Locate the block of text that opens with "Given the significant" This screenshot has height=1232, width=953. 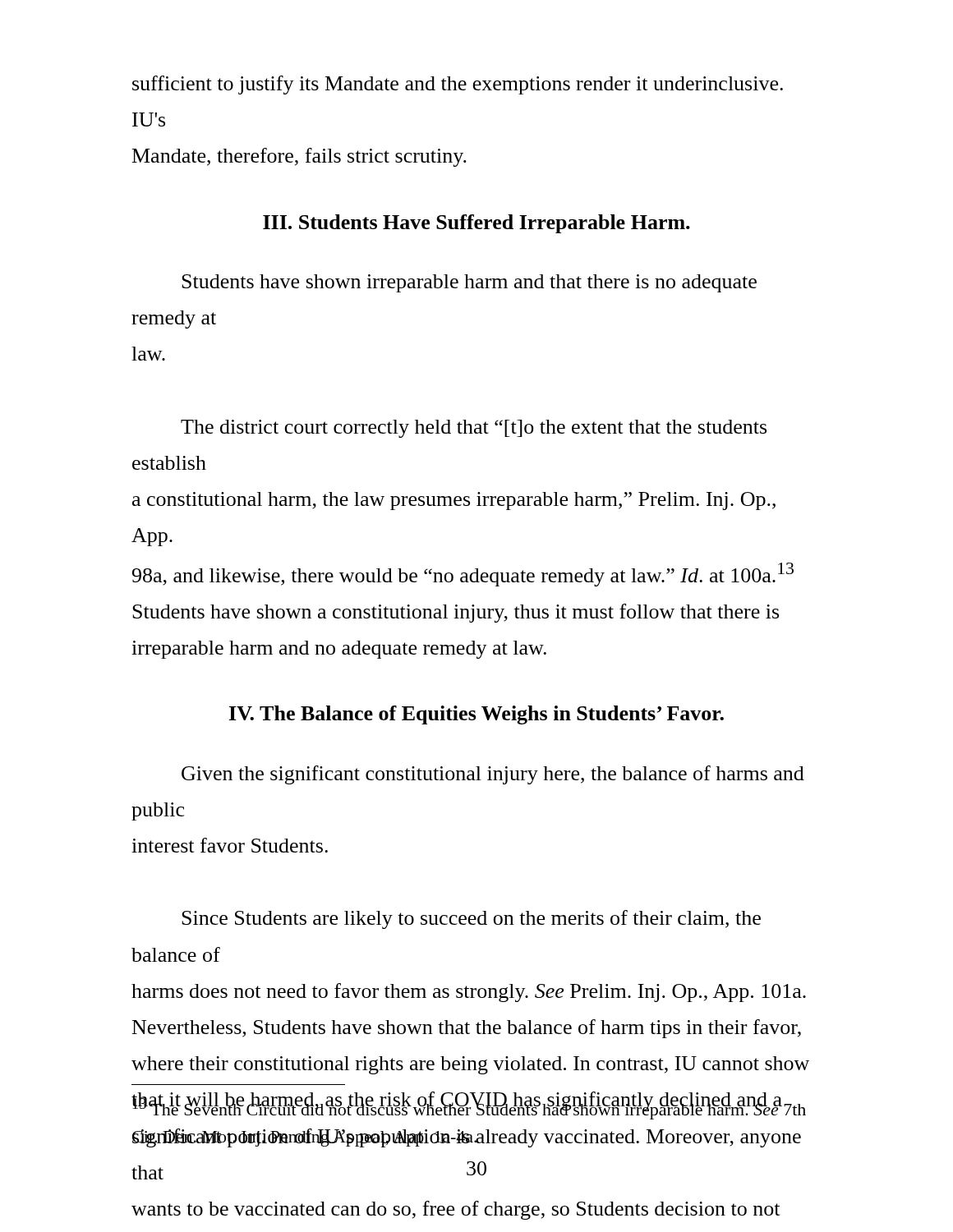[x=493, y=775]
